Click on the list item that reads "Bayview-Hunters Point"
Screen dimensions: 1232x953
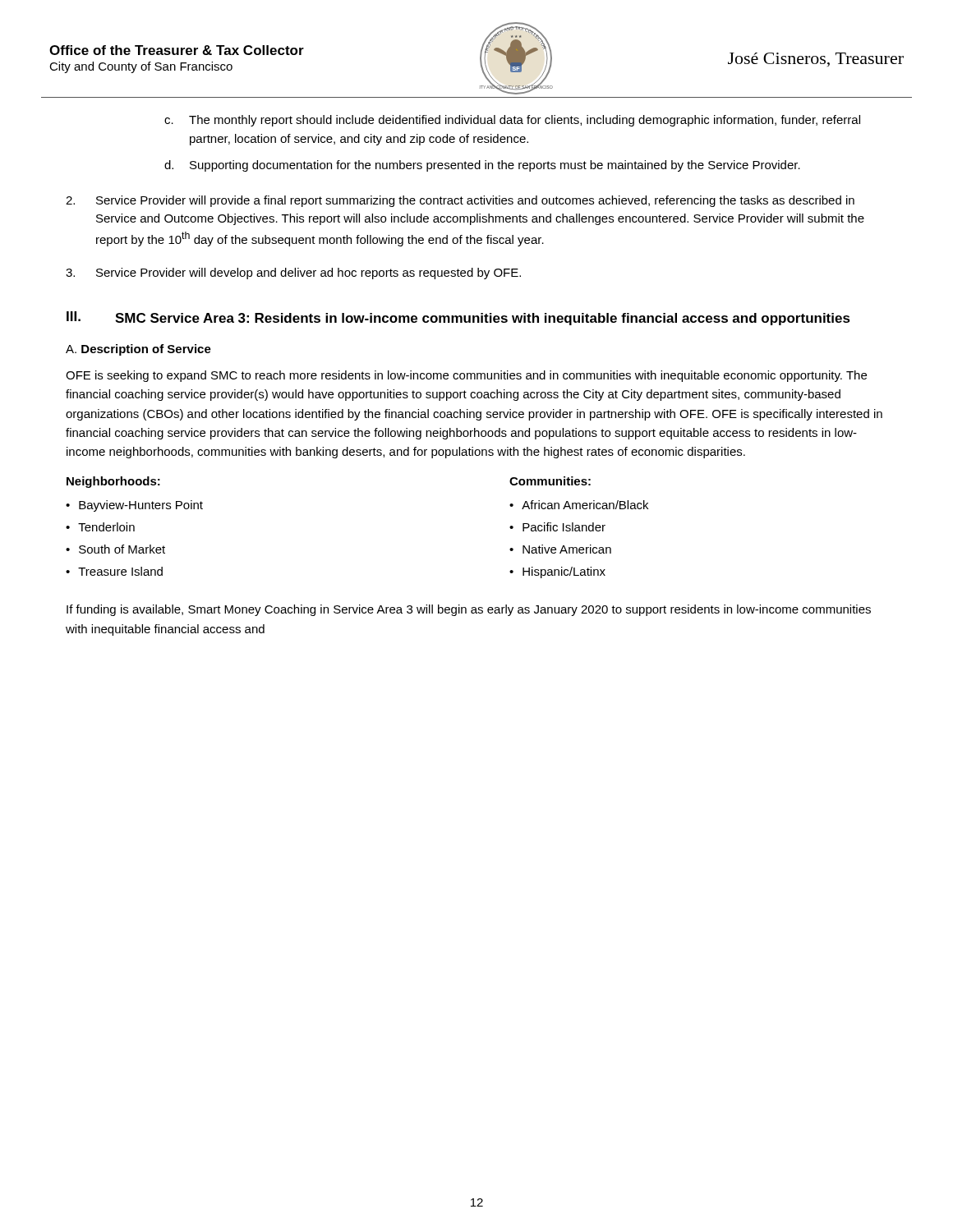pyautogui.click(x=134, y=506)
